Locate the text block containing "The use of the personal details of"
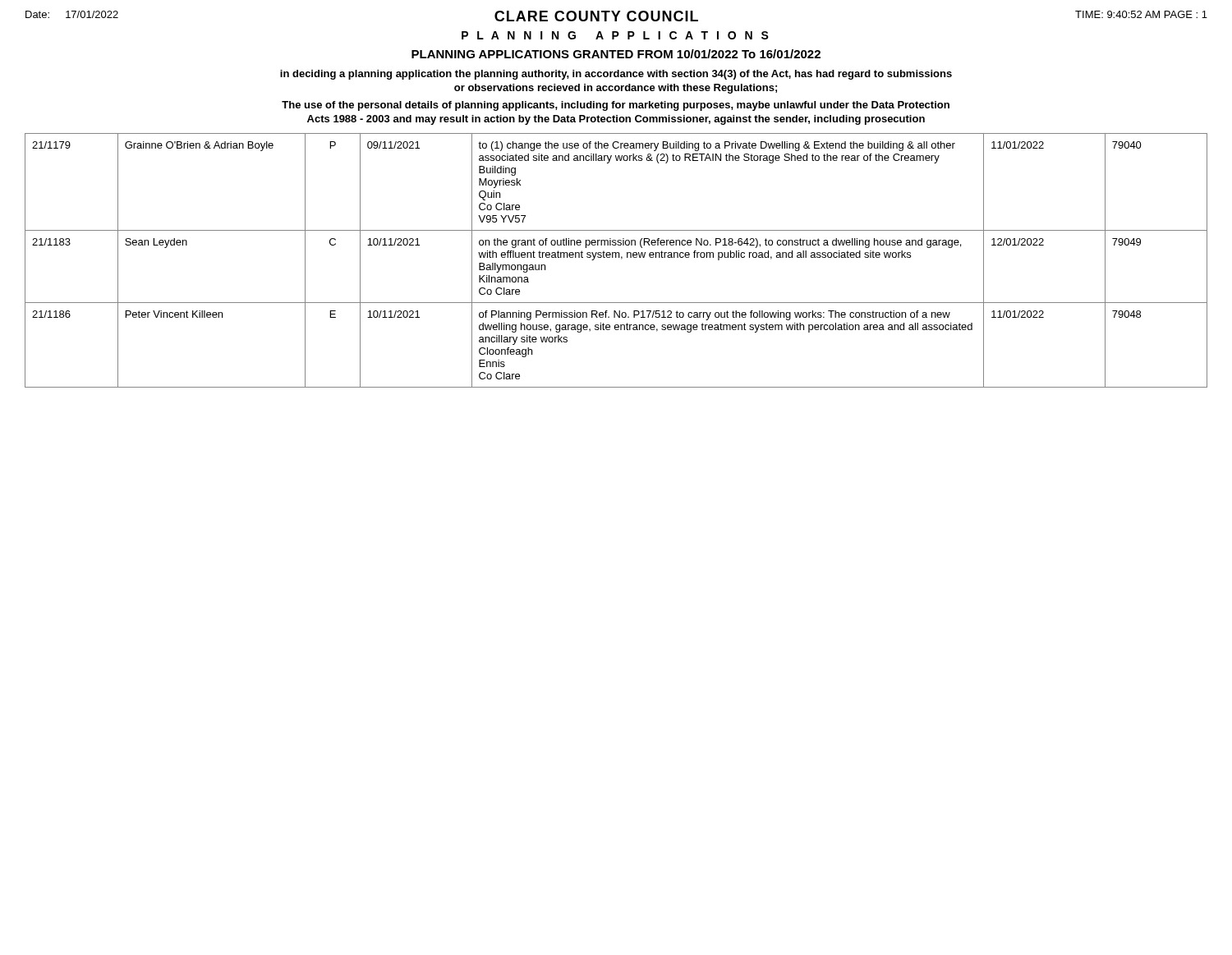 pos(616,105)
